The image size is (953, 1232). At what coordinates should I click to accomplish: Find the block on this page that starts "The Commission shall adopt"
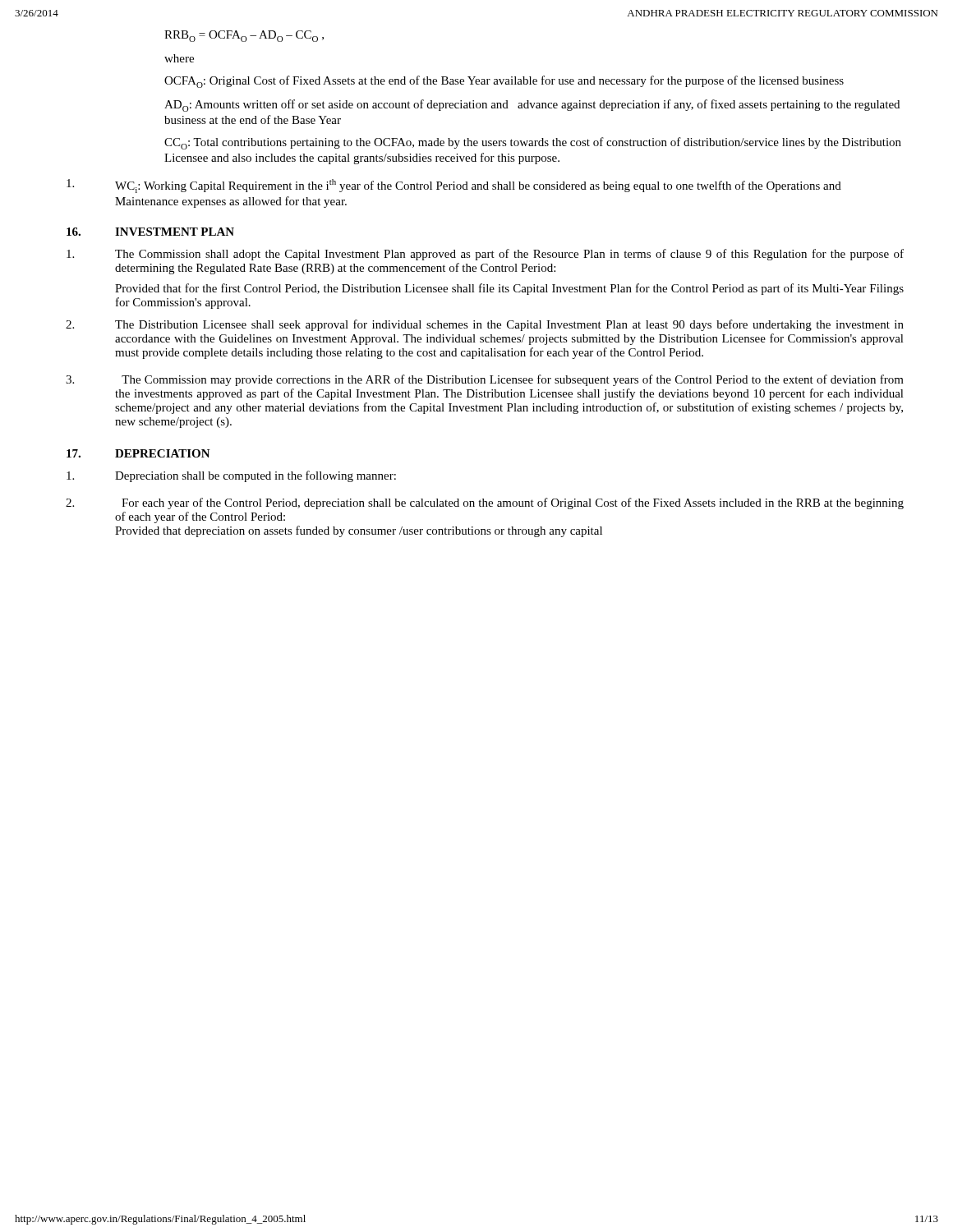tap(485, 261)
